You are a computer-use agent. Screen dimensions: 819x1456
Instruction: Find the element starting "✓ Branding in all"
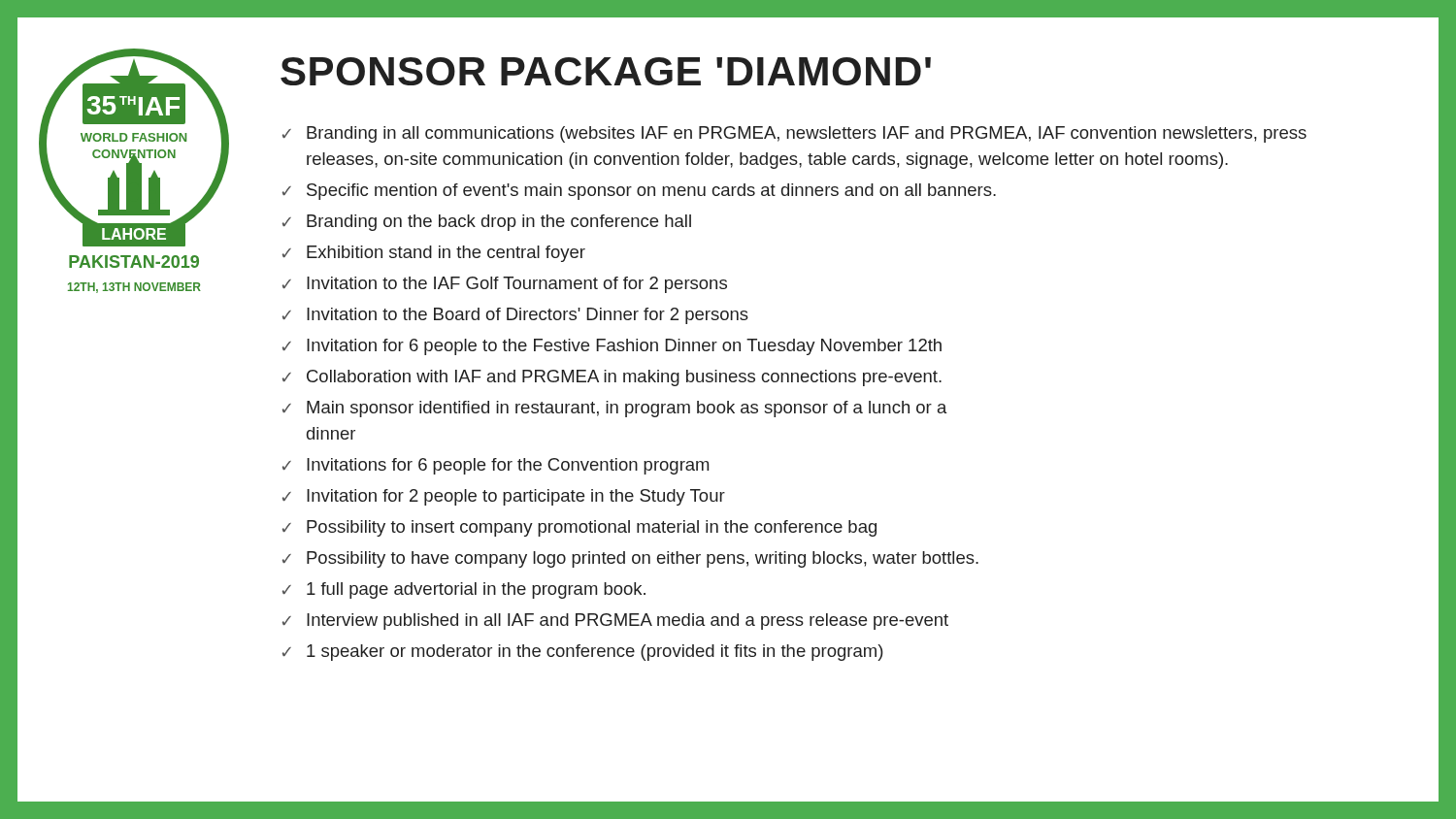830,146
